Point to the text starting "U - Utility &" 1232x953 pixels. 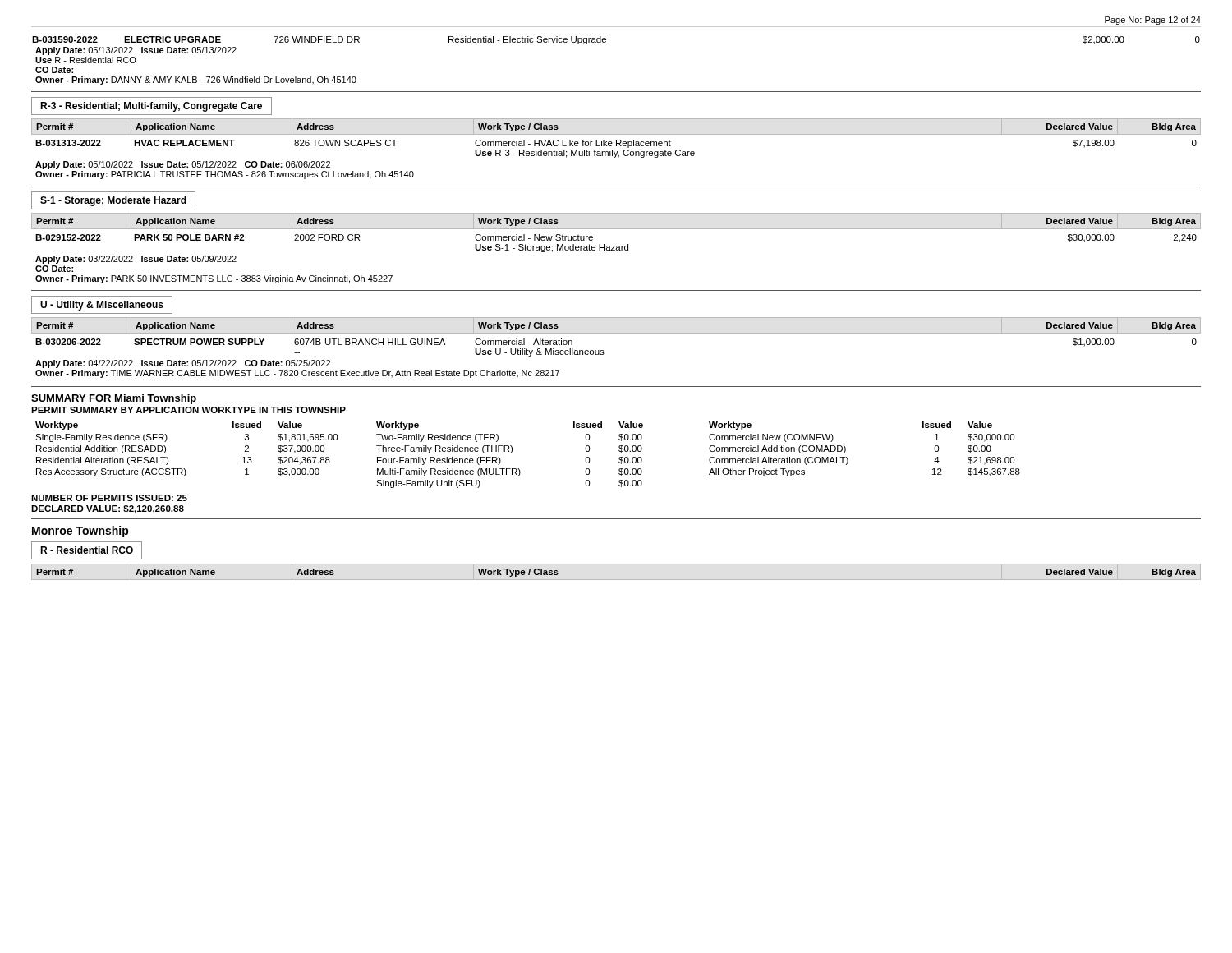pyautogui.click(x=102, y=305)
